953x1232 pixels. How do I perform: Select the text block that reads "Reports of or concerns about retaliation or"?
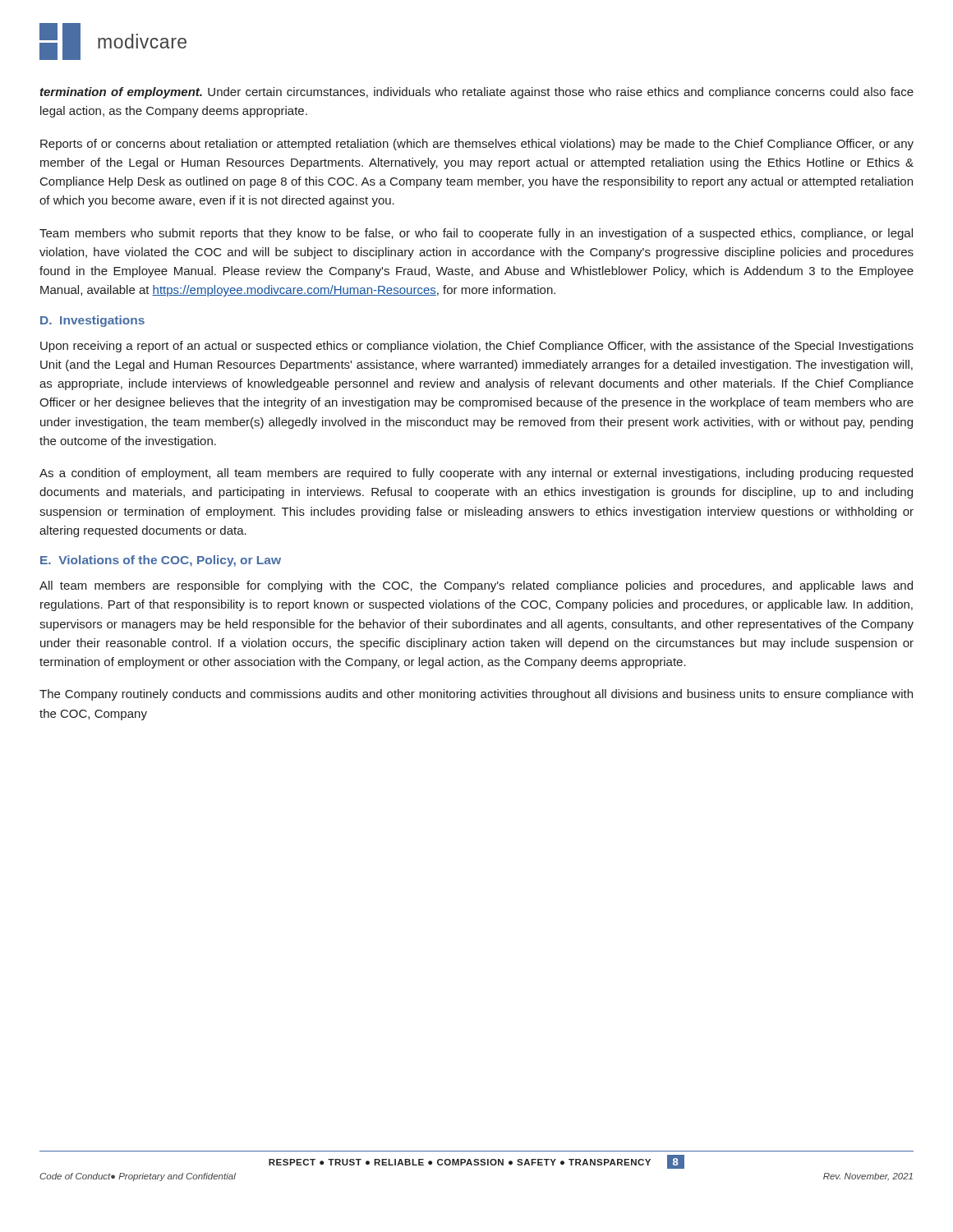pyautogui.click(x=476, y=172)
